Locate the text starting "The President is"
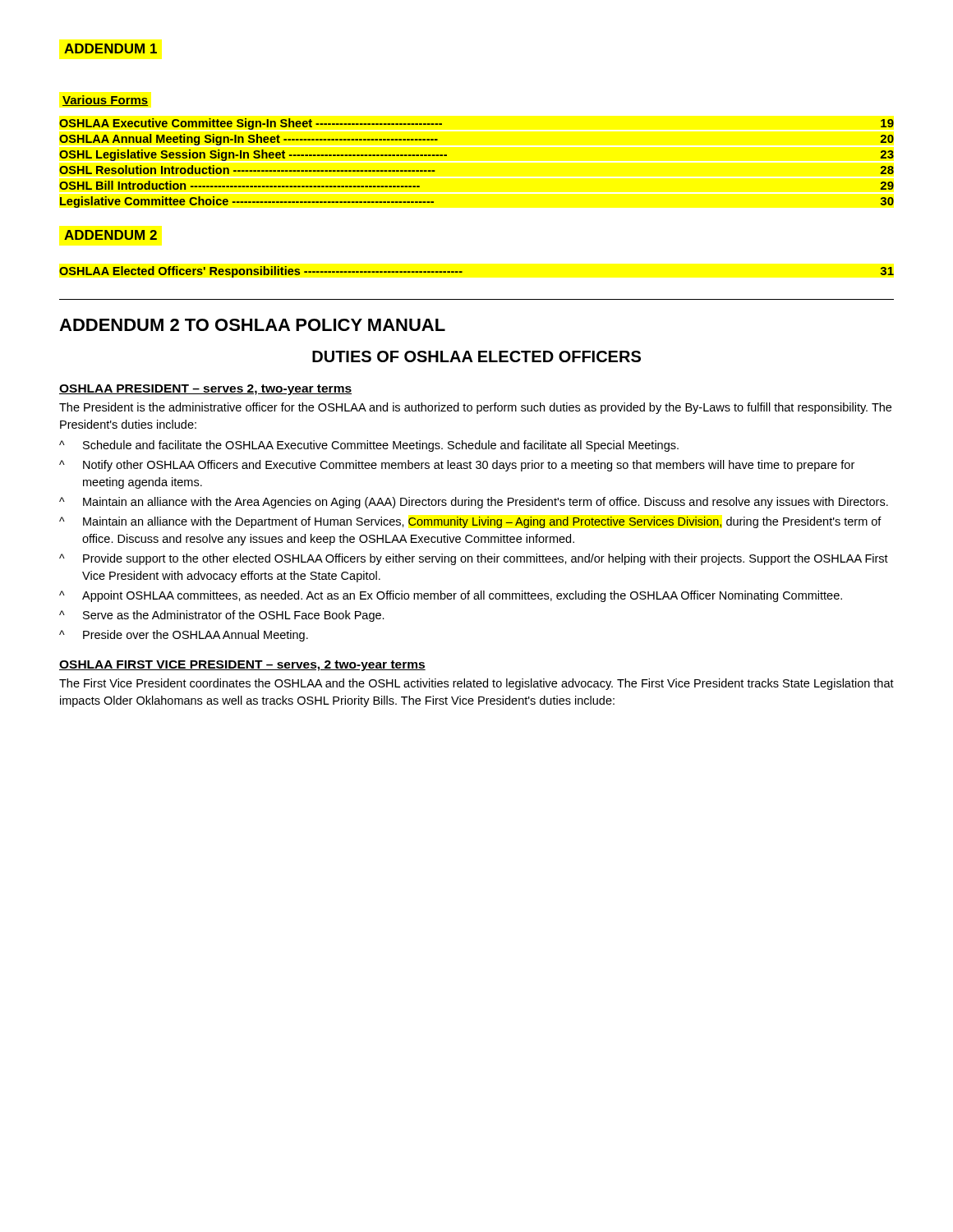This screenshot has width=953, height=1232. pyautogui.click(x=476, y=416)
